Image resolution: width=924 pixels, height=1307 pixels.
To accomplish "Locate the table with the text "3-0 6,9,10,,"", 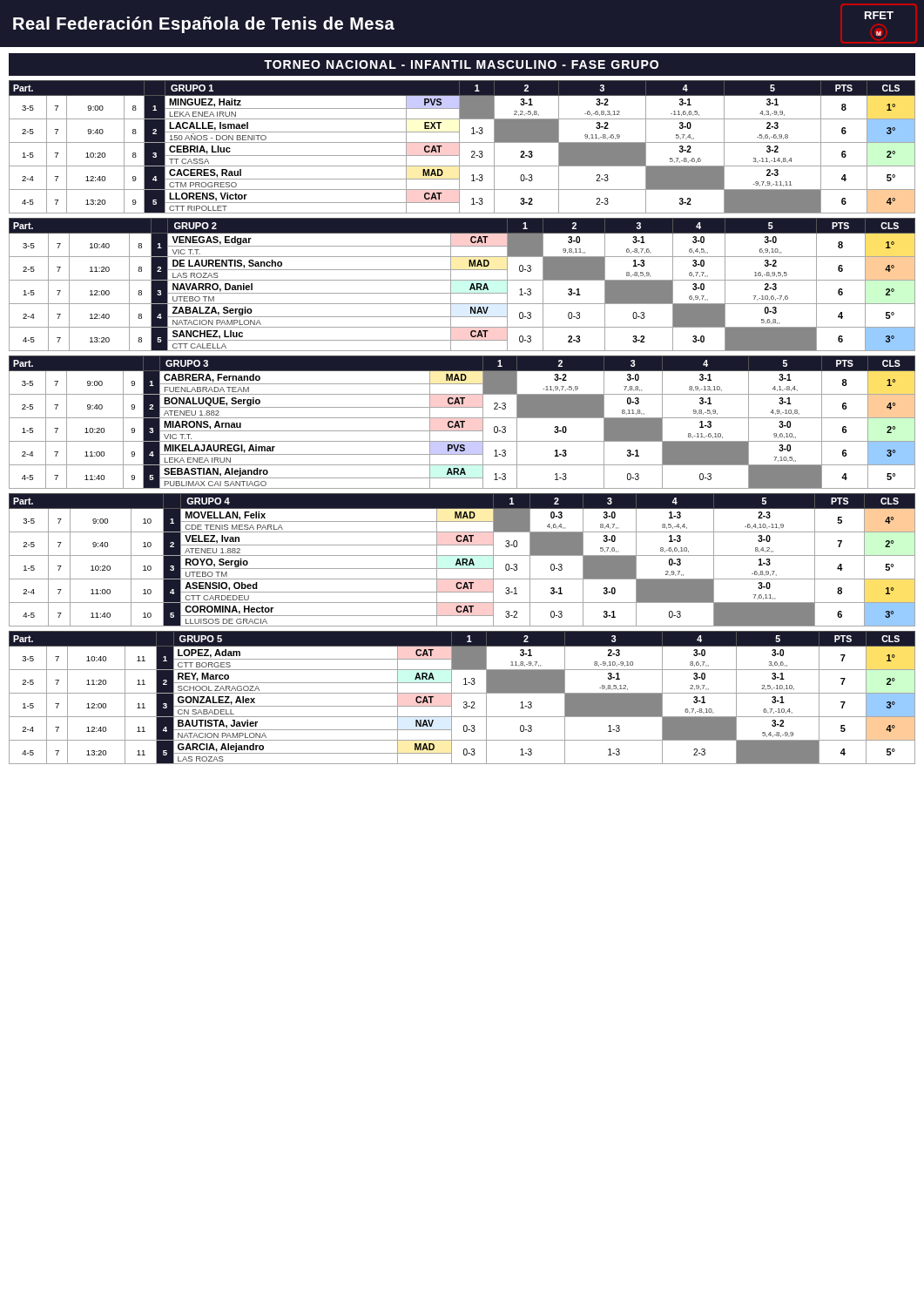I will (462, 285).
